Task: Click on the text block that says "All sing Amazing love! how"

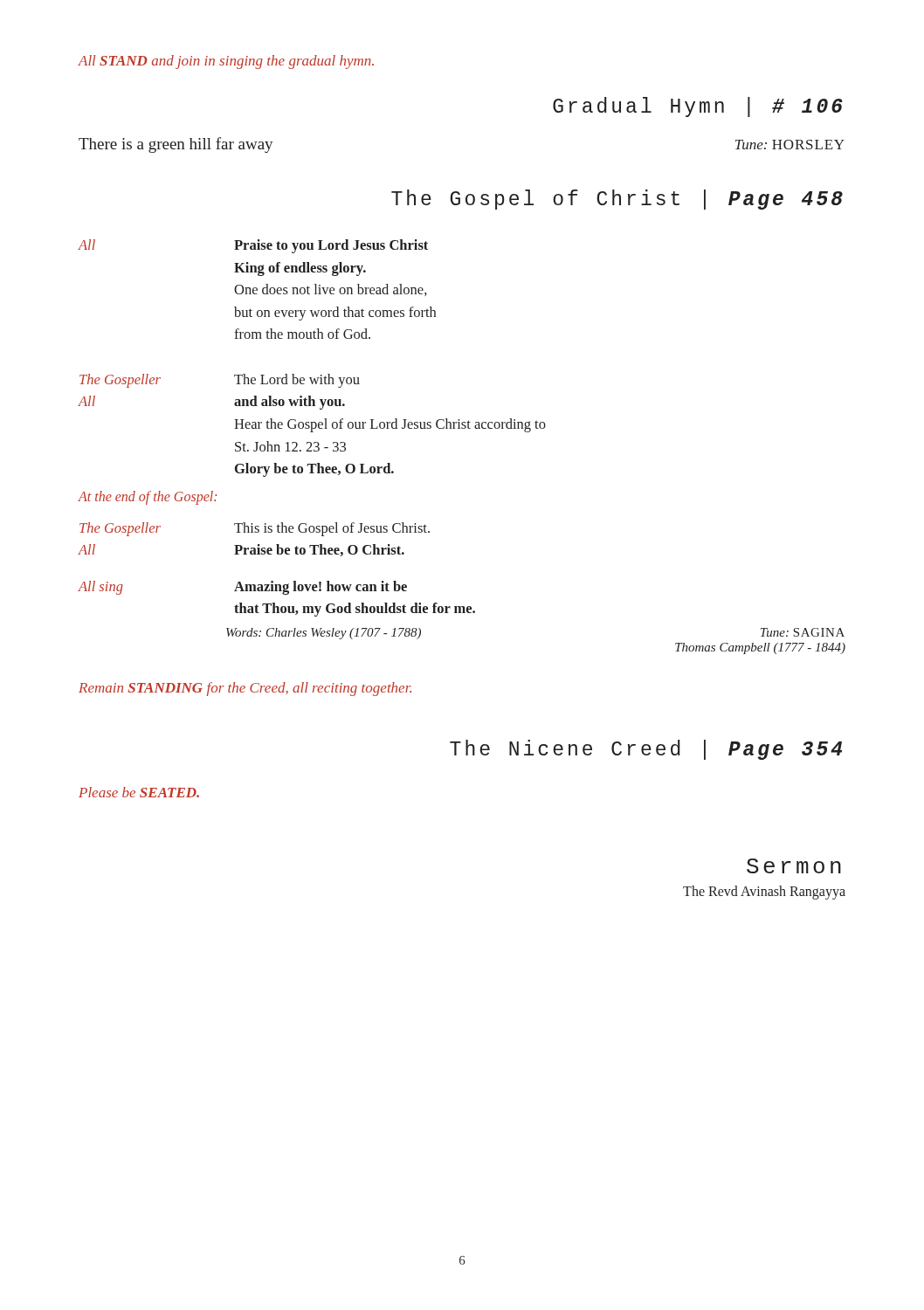Action: [x=462, y=598]
